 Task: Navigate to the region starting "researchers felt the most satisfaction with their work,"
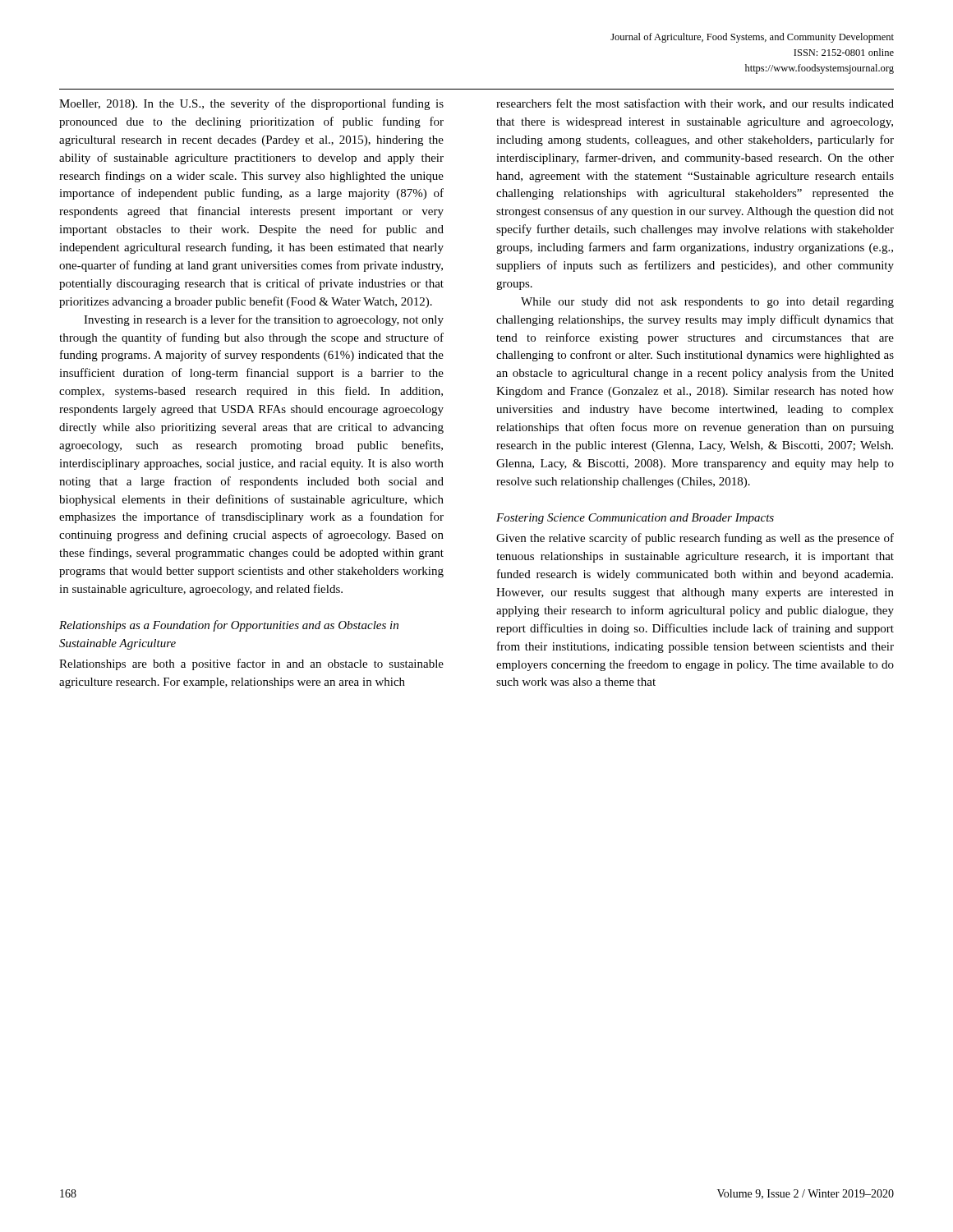click(x=695, y=194)
